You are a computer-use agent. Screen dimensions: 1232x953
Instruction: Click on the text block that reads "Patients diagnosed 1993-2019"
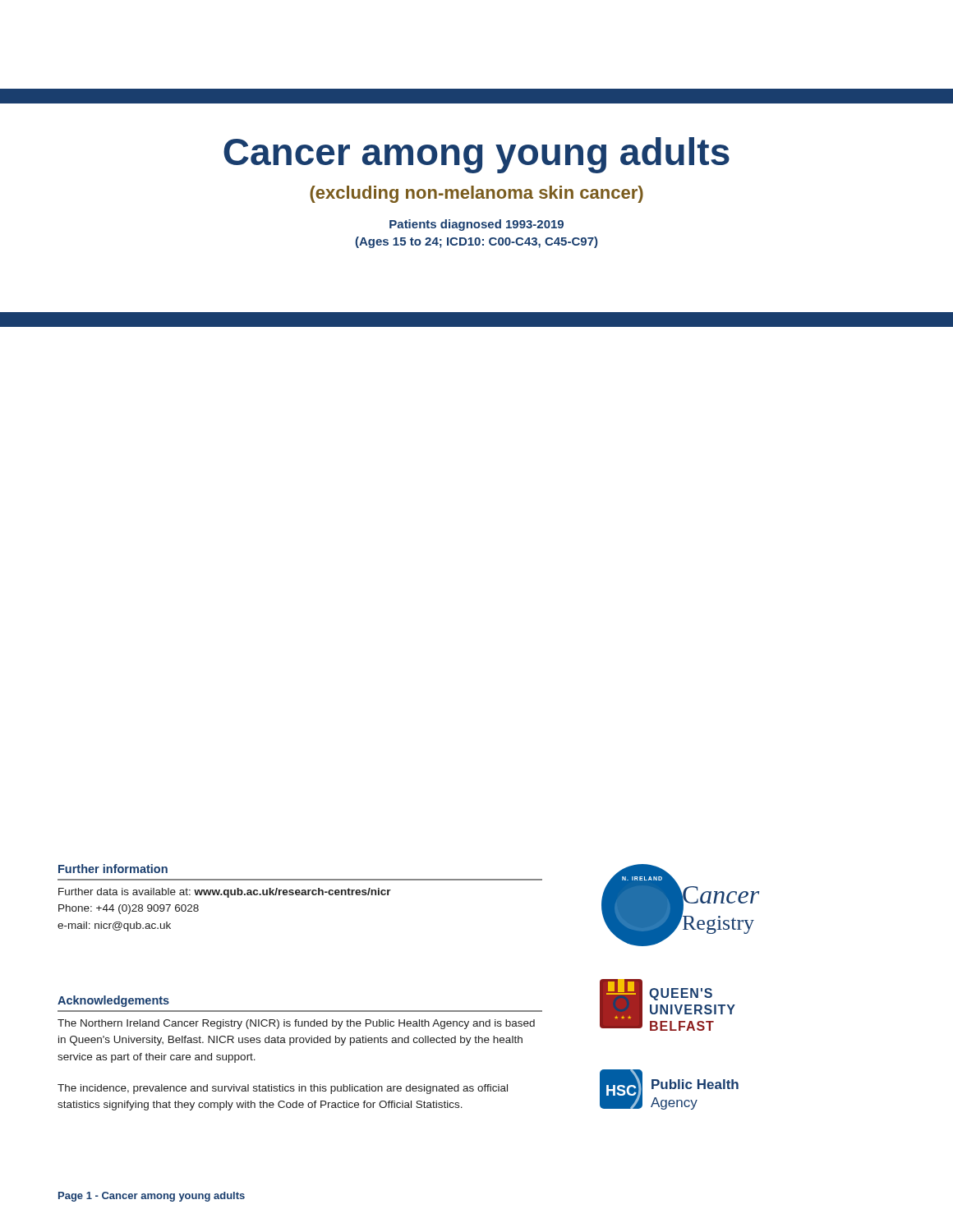pyautogui.click(x=476, y=232)
